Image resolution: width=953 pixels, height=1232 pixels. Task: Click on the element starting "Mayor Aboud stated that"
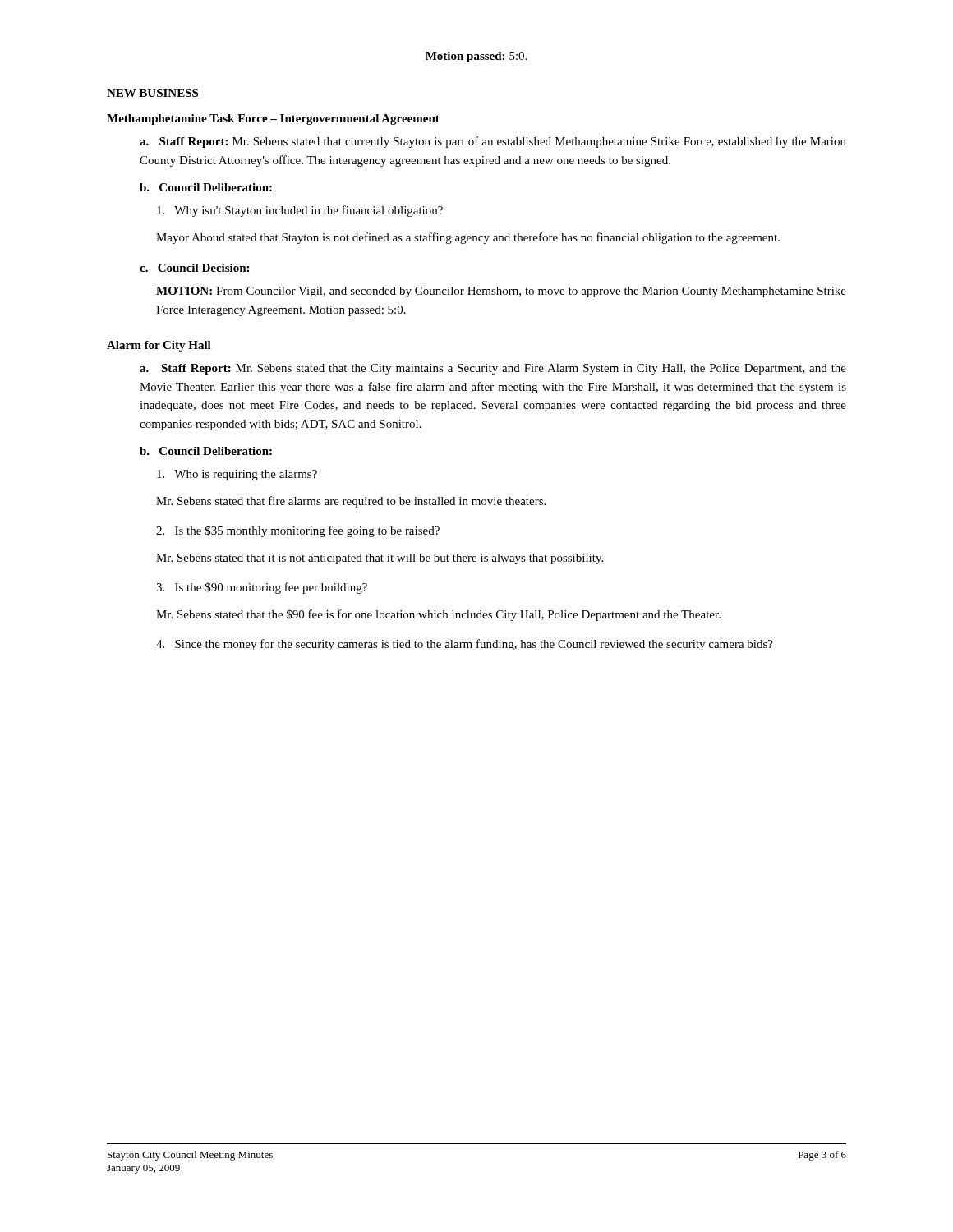coord(468,237)
